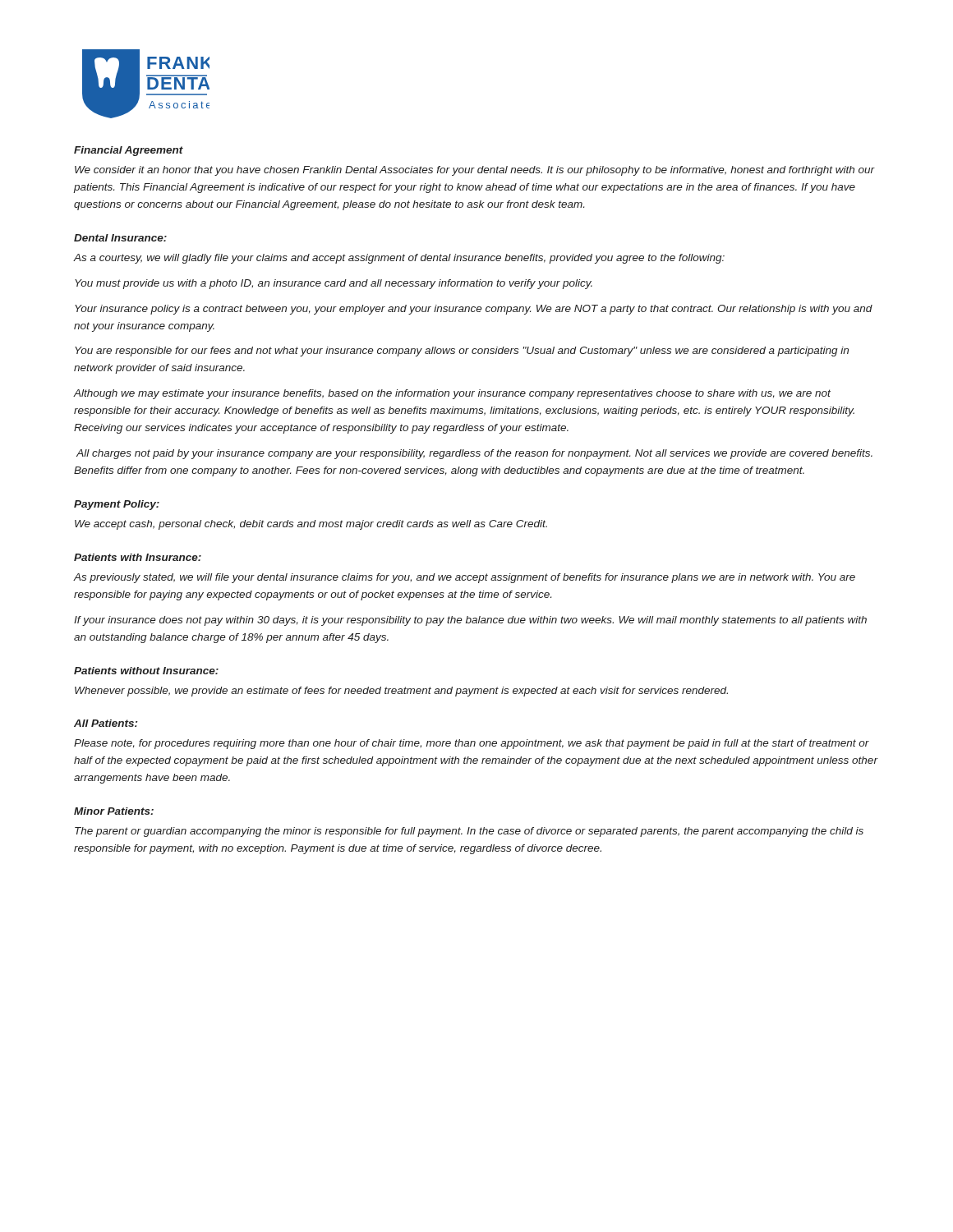Find the section header with the text "All Patients:"
Image resolution: width=953 pixels, height=1232 pixels.
pyautogui.click(x=106, y=724)
